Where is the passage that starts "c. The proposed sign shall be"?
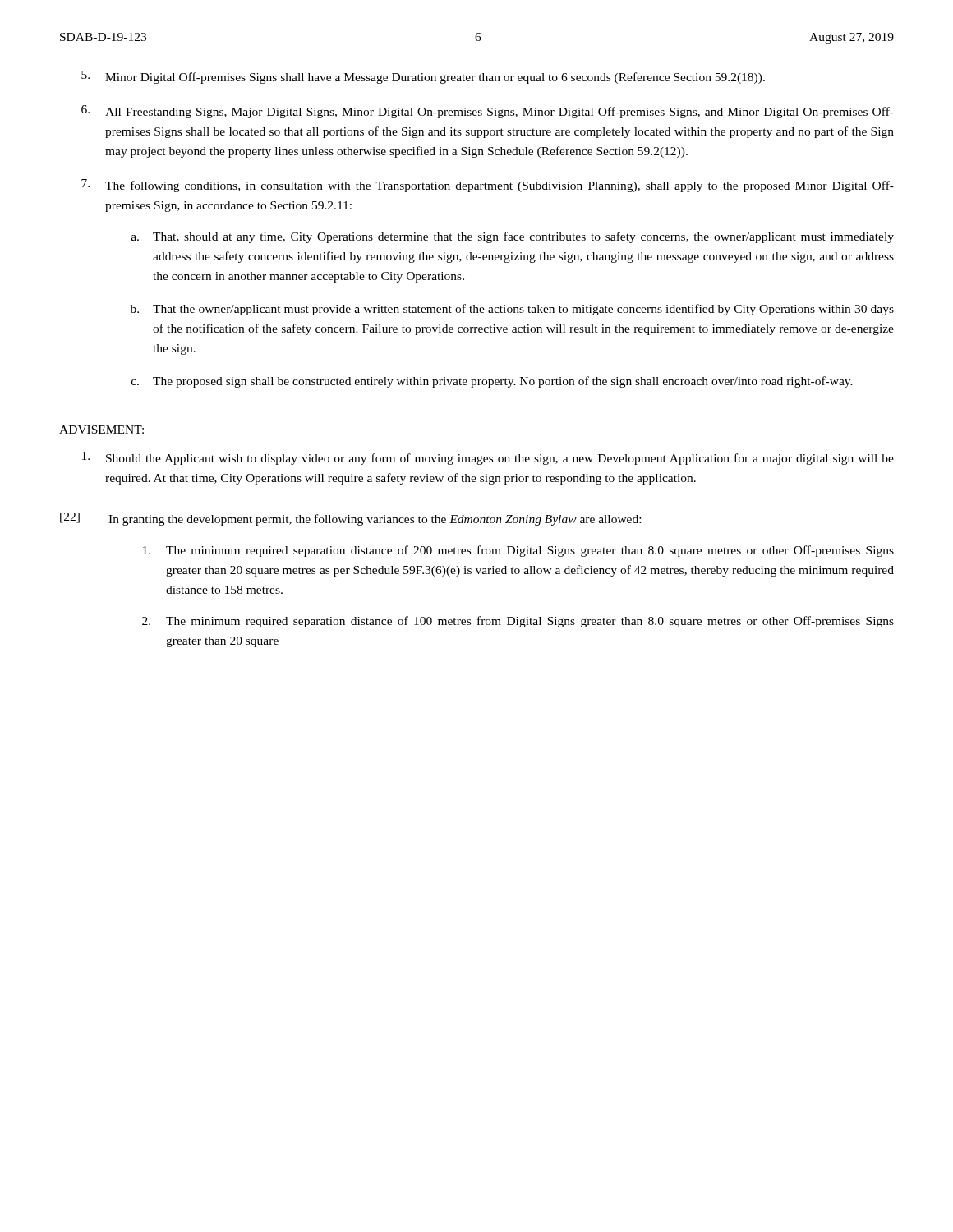The width and height of the screenshot is (953, 1232). (x=499, y=381)
